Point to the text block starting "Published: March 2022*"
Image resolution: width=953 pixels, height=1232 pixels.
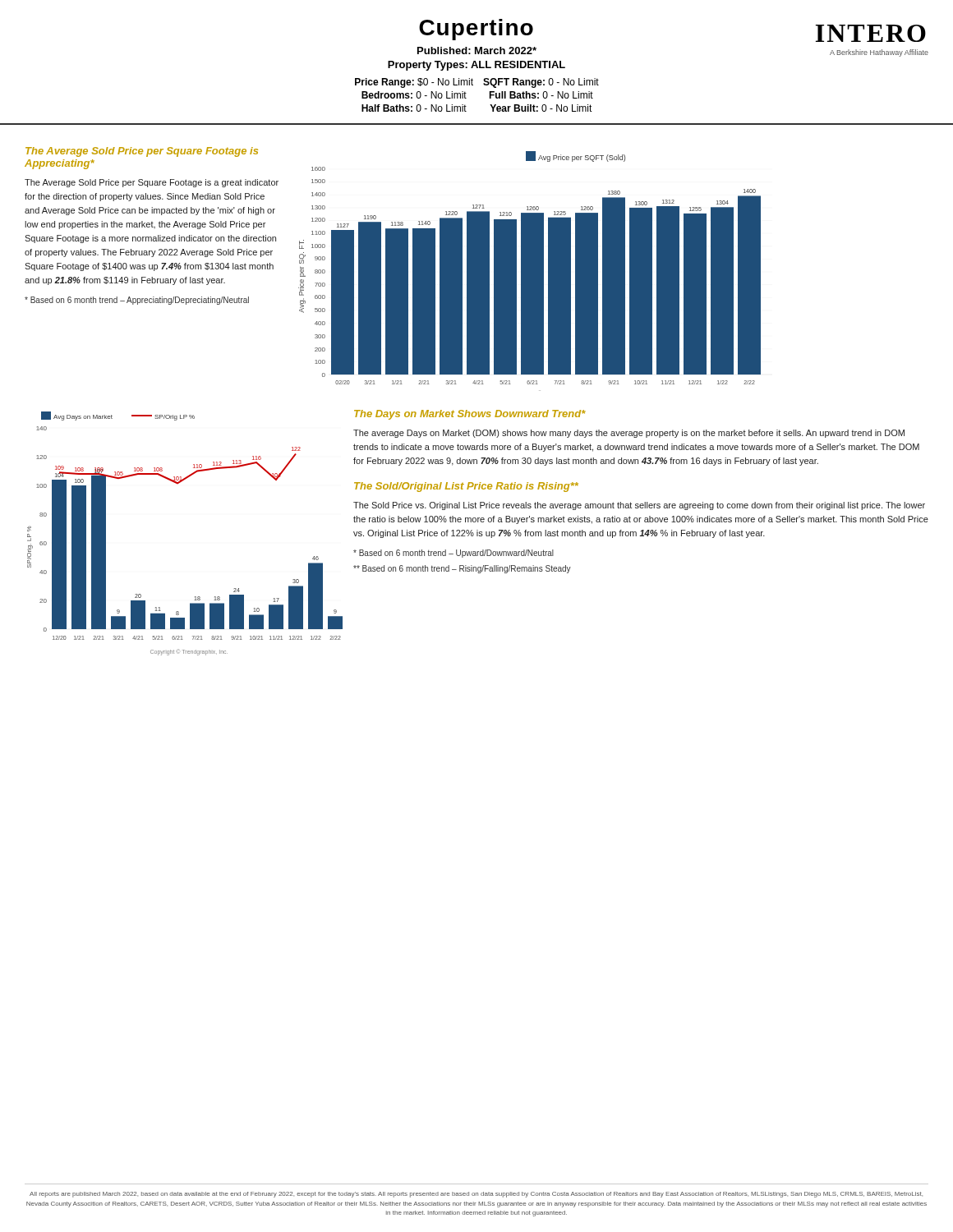coord(476,51)
